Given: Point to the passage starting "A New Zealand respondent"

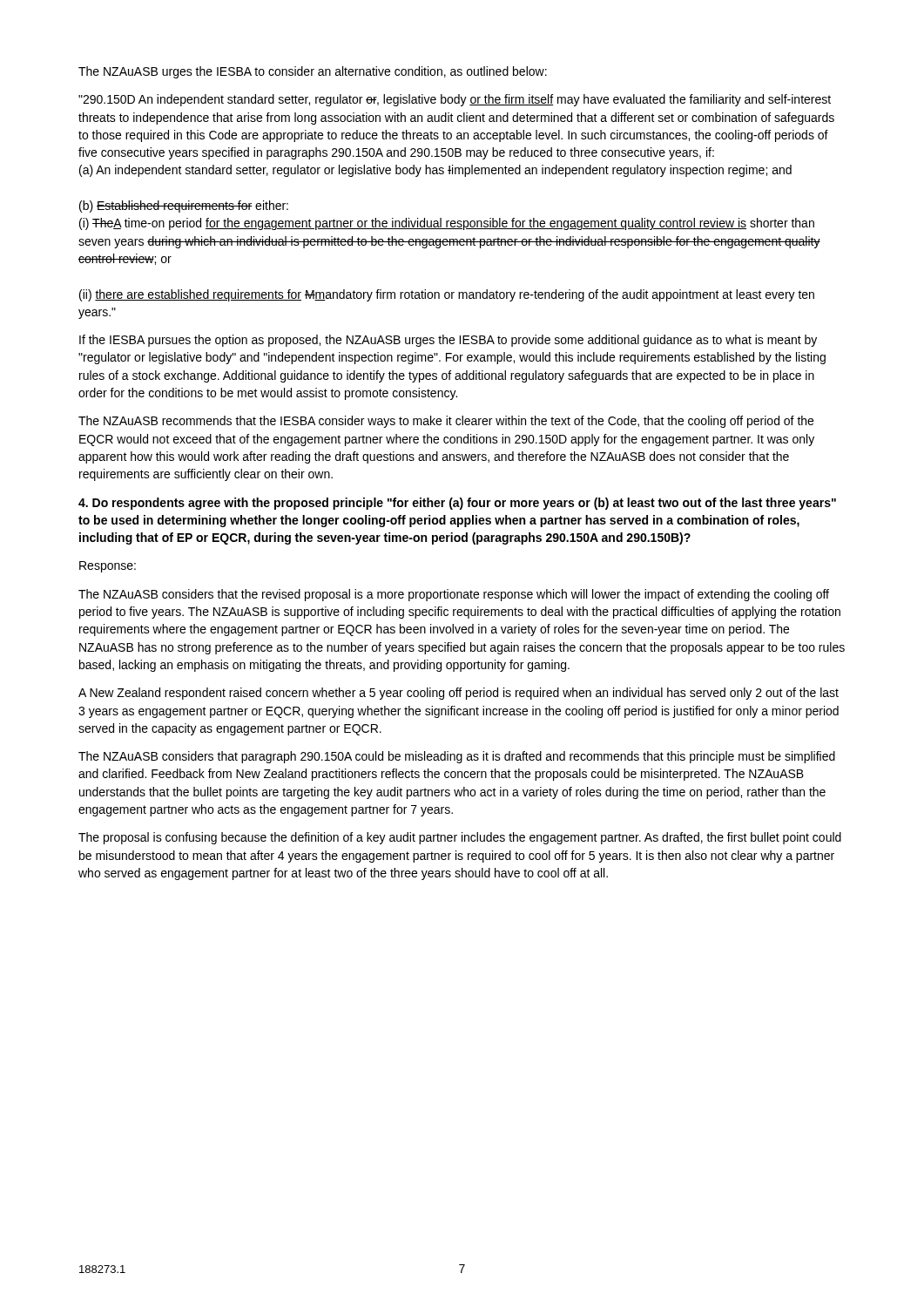Looking at the screenshot, I should click(459, 711).
